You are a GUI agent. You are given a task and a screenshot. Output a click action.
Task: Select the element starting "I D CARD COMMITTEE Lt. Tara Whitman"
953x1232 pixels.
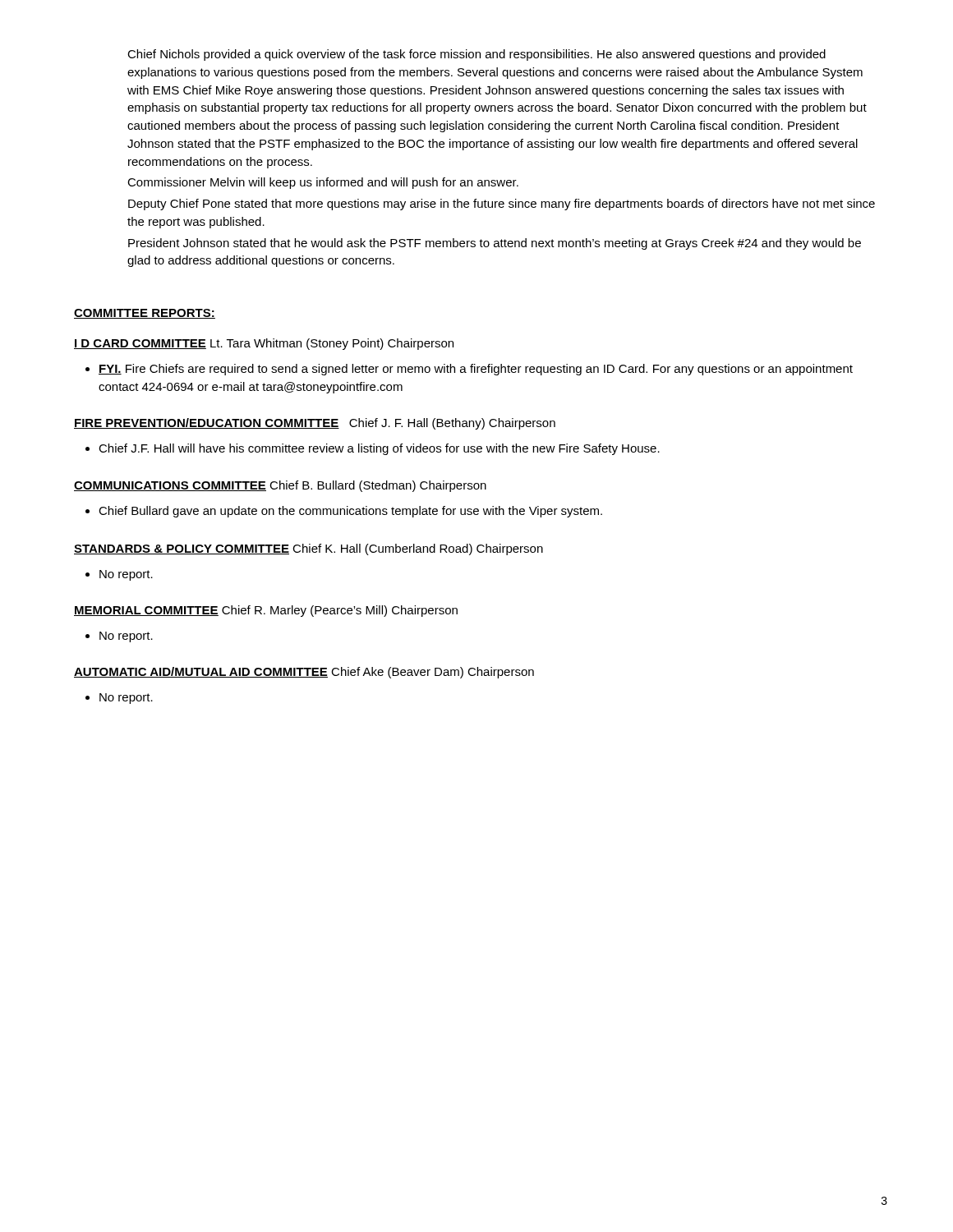pos(264,343)
